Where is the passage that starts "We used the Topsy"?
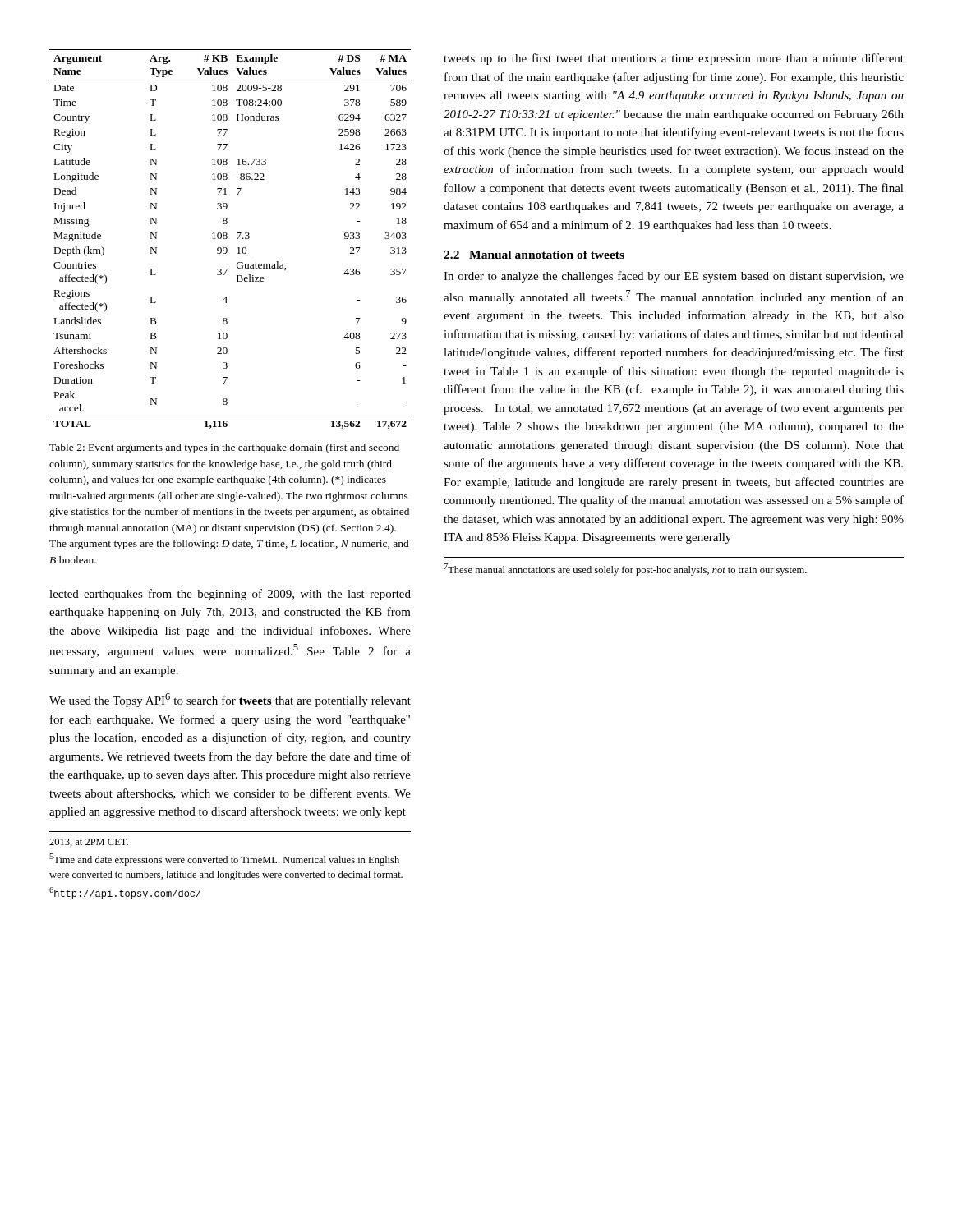This screenshot has height=1232, width=953. click(x=230, y=754)
